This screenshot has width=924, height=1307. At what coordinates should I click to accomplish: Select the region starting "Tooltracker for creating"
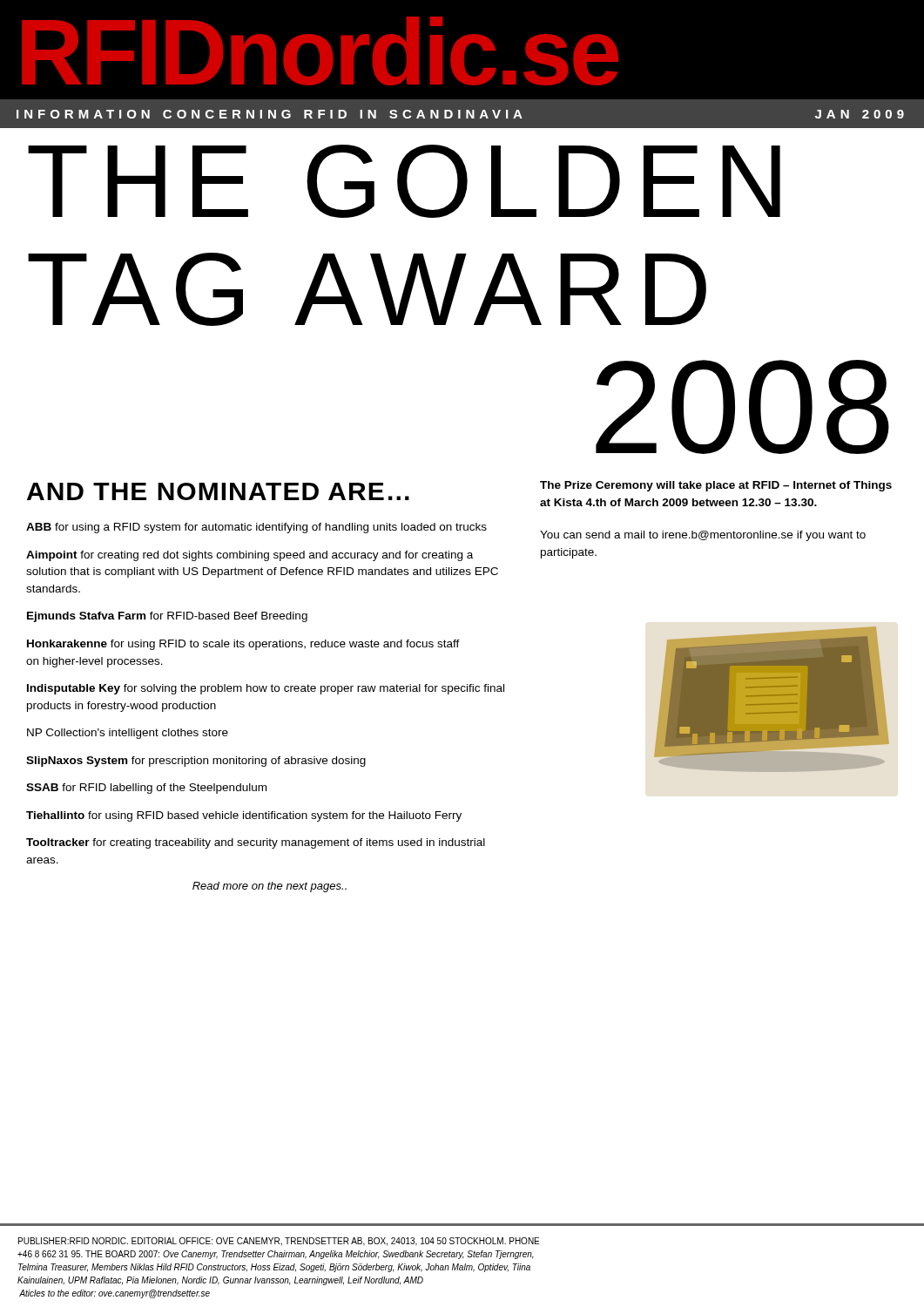click(256, 851)
